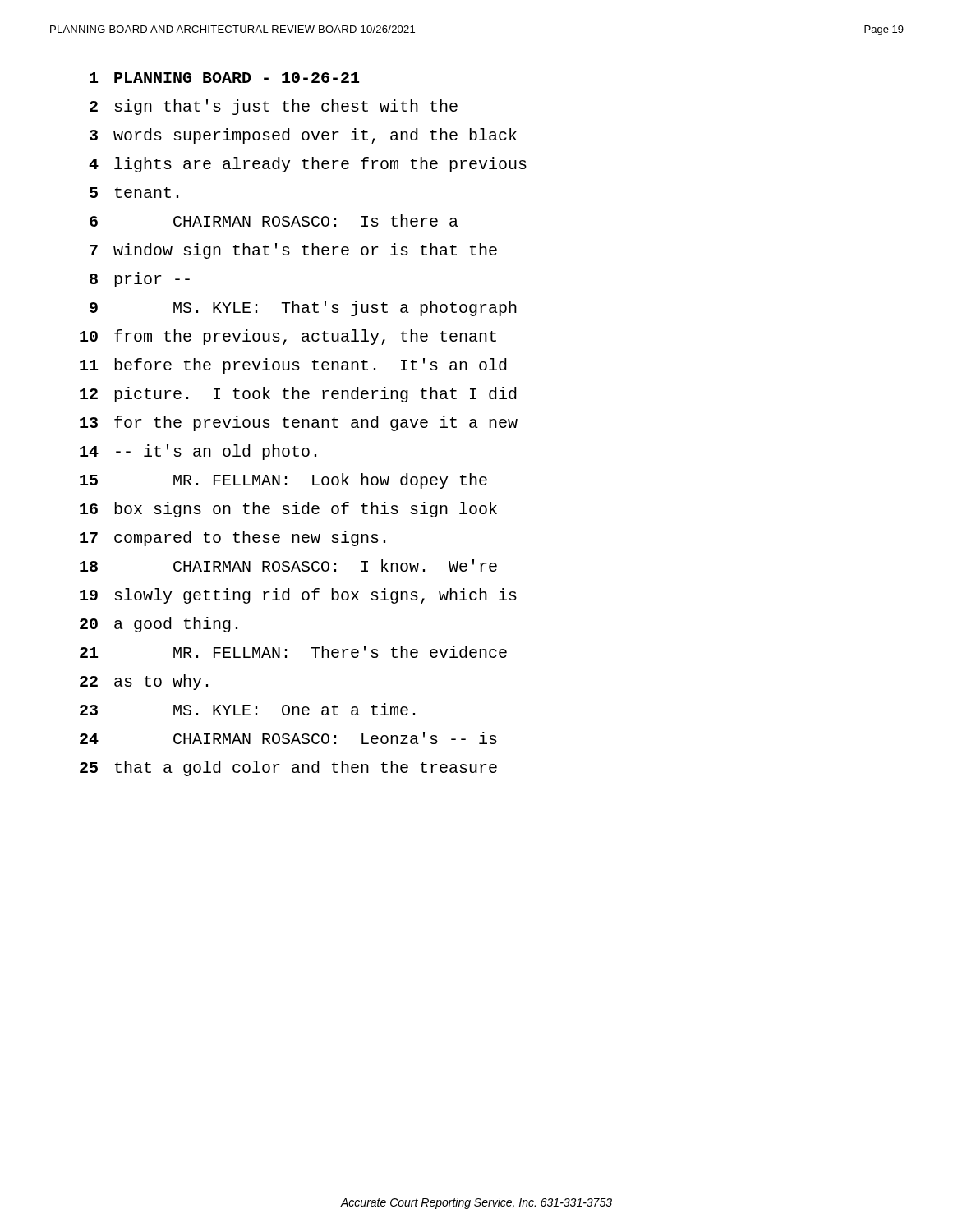Click on the list item with the text "1 PLANNING BOARD - 10-26-21"
Image resolution: width=953 pixels, height=1232 pixels.
(205, 78)
